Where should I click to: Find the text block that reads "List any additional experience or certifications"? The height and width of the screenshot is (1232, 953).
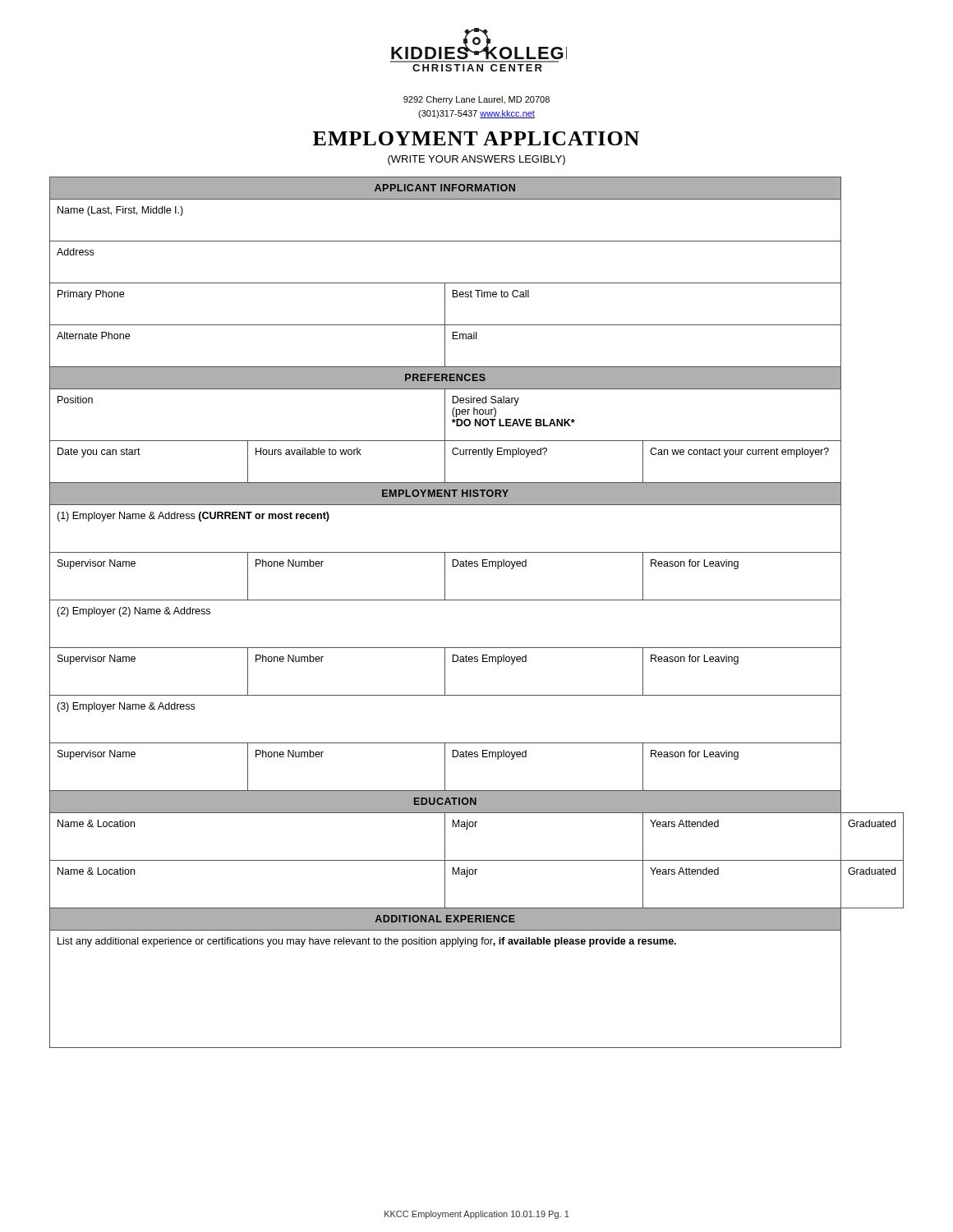(367, 941)
